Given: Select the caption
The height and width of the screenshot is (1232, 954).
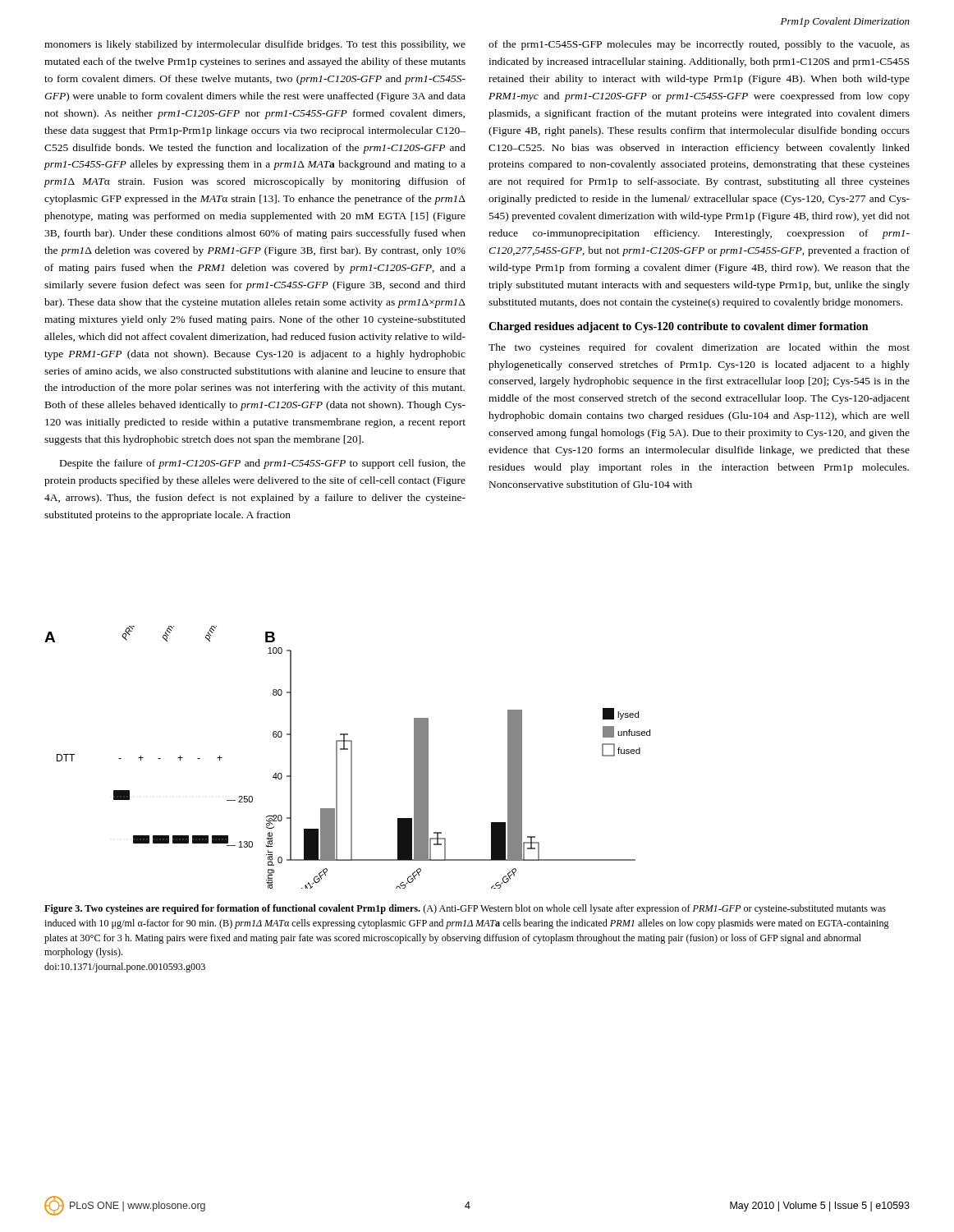Looking at the screenshot, I should pos(467,938).
